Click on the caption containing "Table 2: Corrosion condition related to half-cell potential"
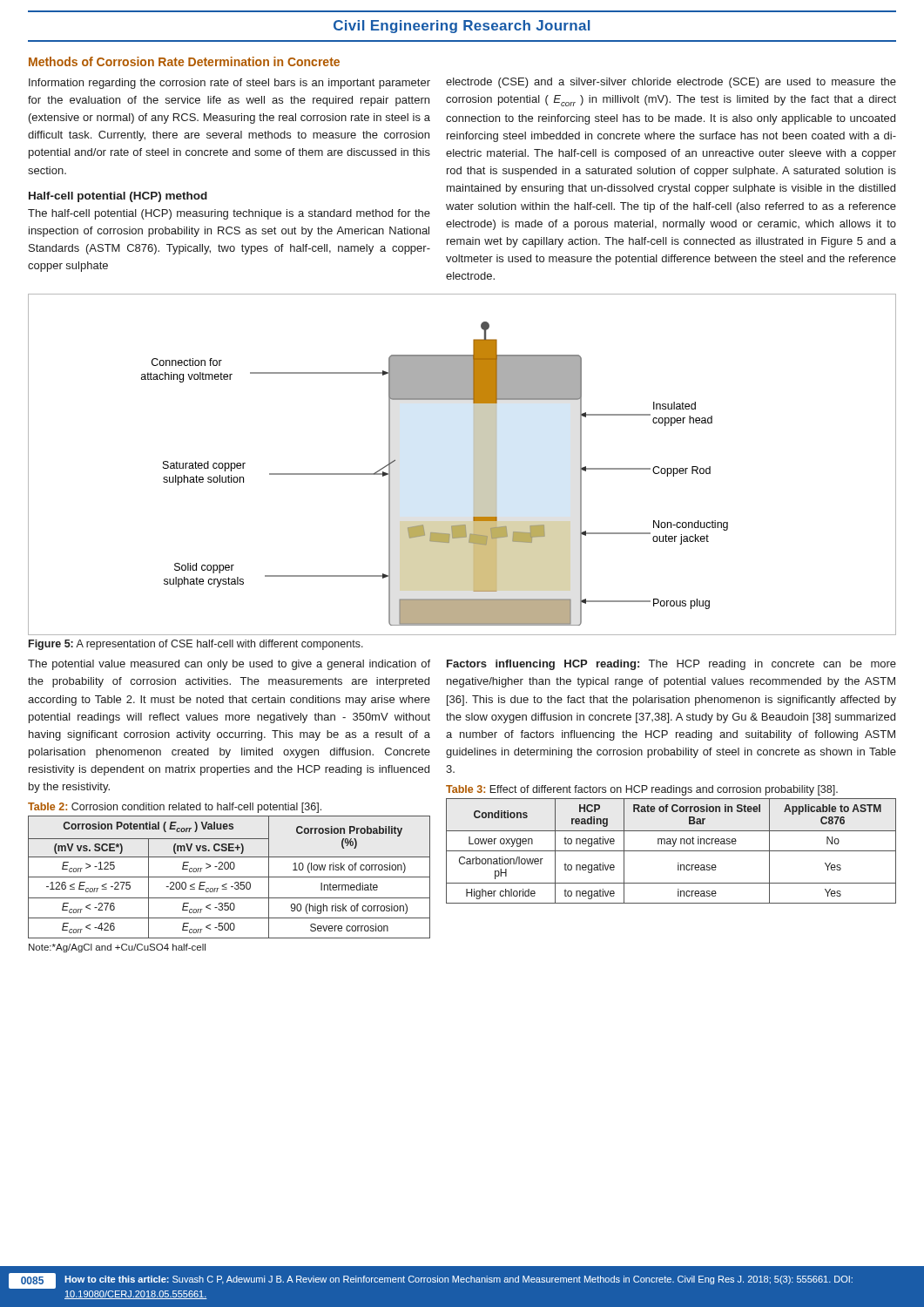Viewport: 924px width, 1307px height. point(175,807)
